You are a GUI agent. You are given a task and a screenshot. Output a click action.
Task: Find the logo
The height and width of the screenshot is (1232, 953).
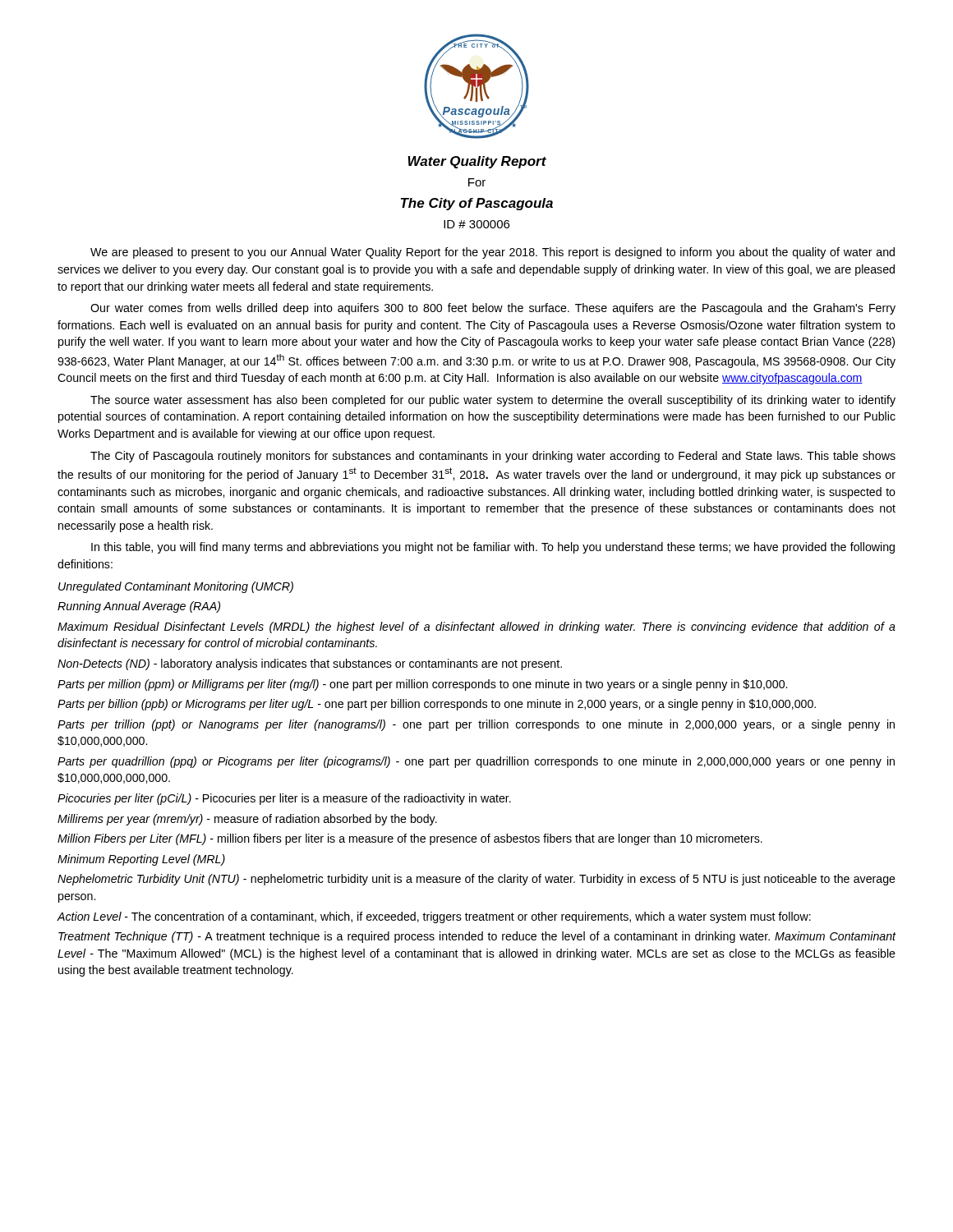tap(476, 87)
